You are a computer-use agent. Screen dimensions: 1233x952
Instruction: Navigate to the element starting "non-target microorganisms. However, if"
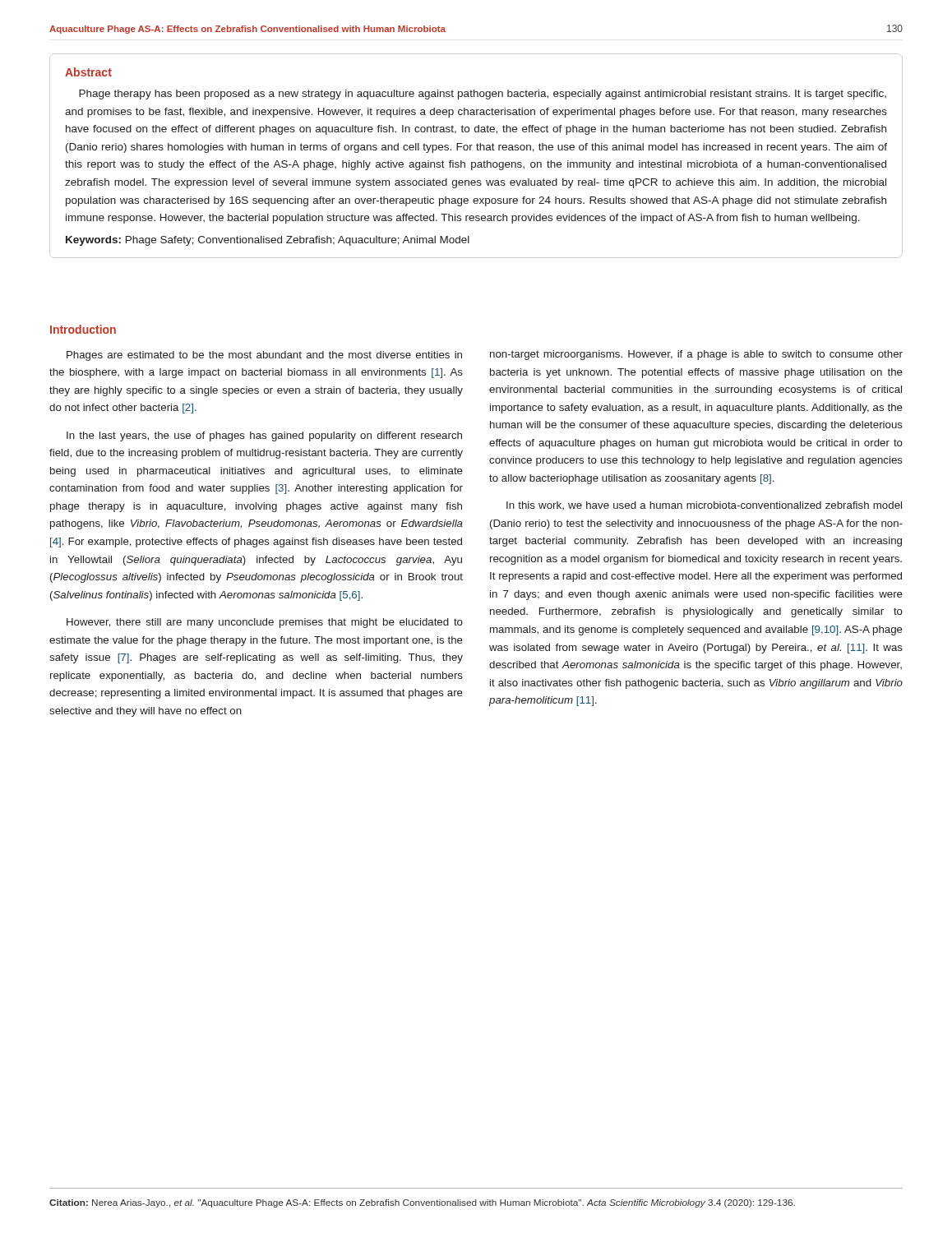pos(696,416)
